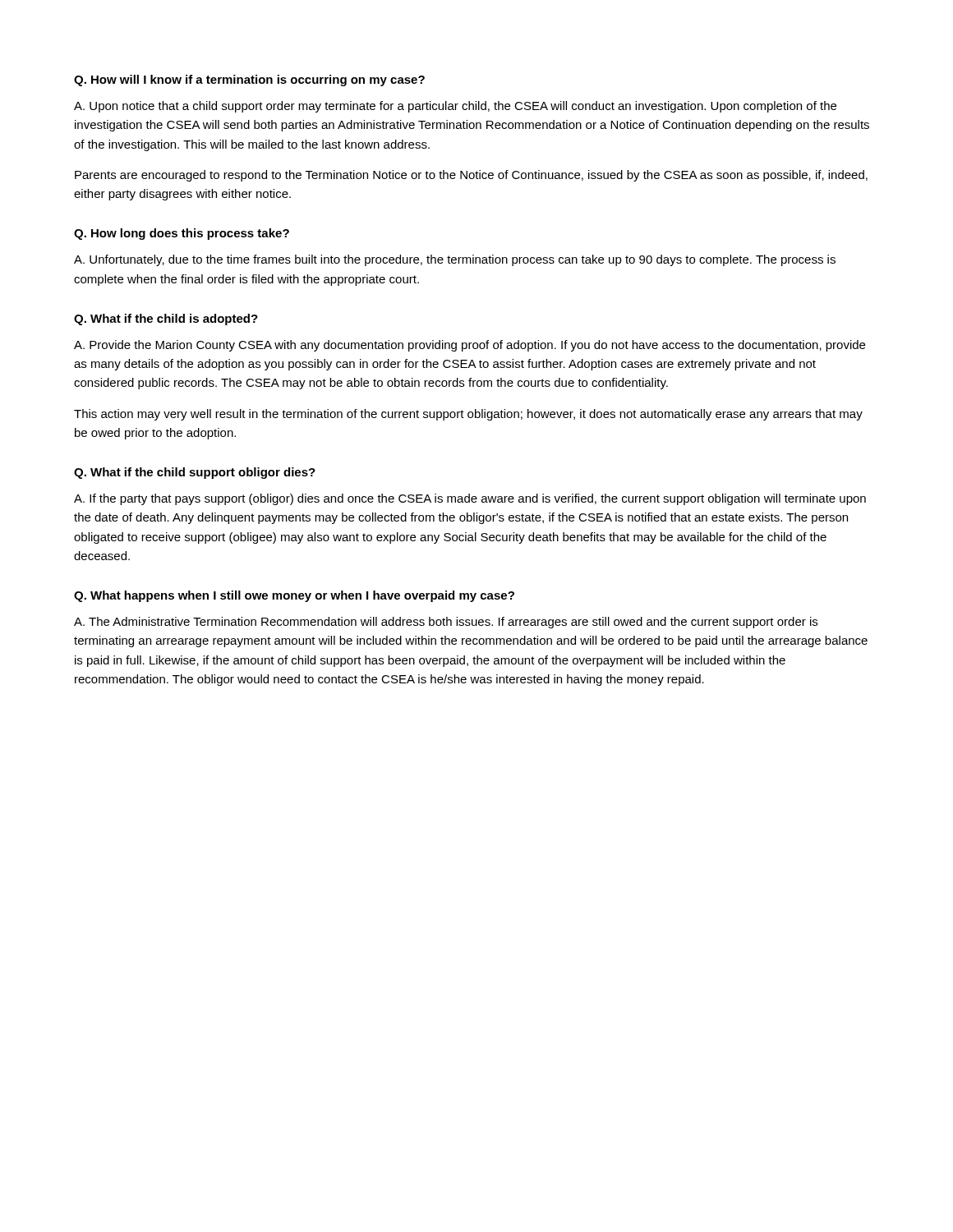
Task: Click on the region starting "A. Provide the Marion County CSEA with"
Action: [470, 363]
